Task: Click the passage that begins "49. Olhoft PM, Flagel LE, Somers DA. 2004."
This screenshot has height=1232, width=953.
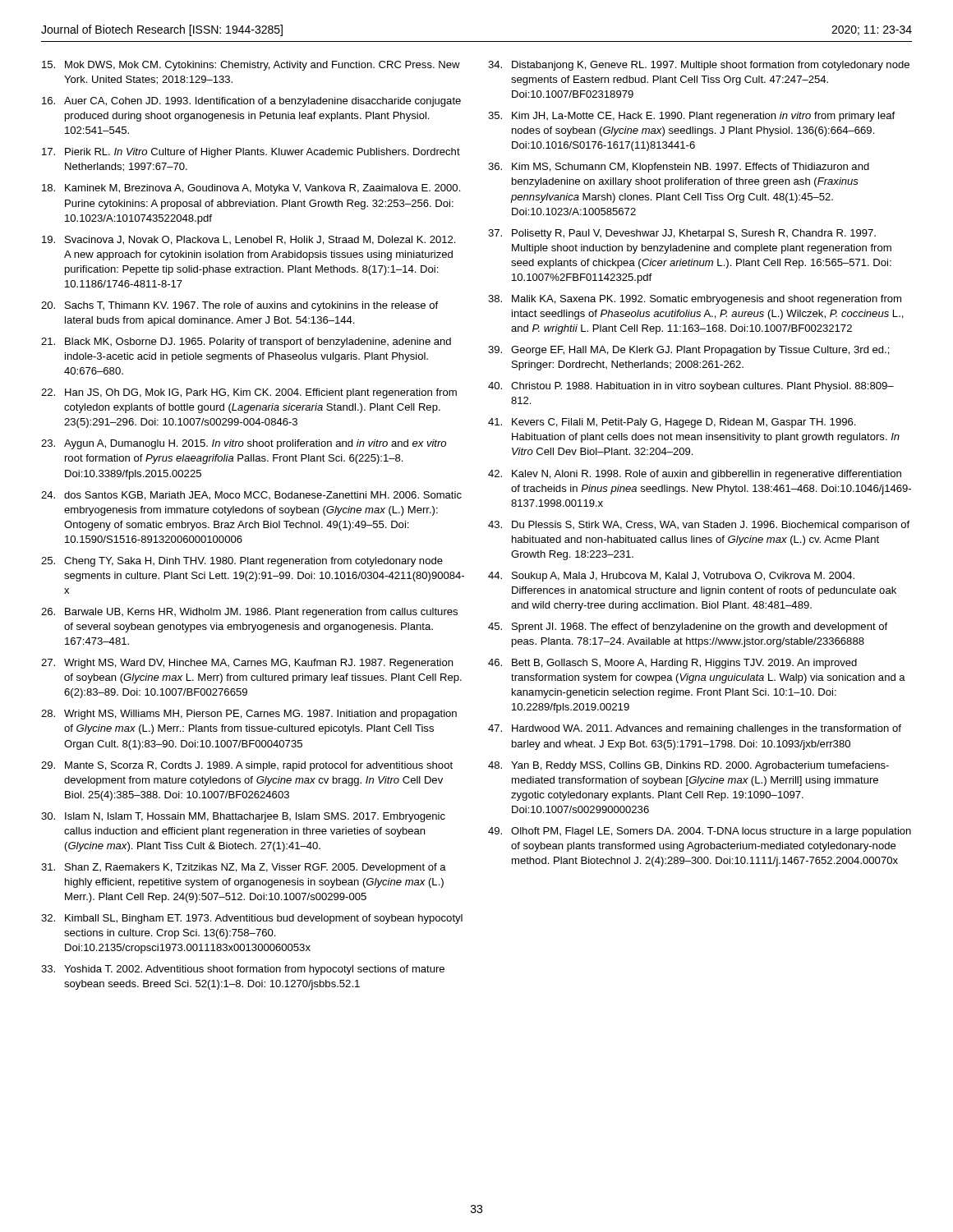Action: [700, 846]
